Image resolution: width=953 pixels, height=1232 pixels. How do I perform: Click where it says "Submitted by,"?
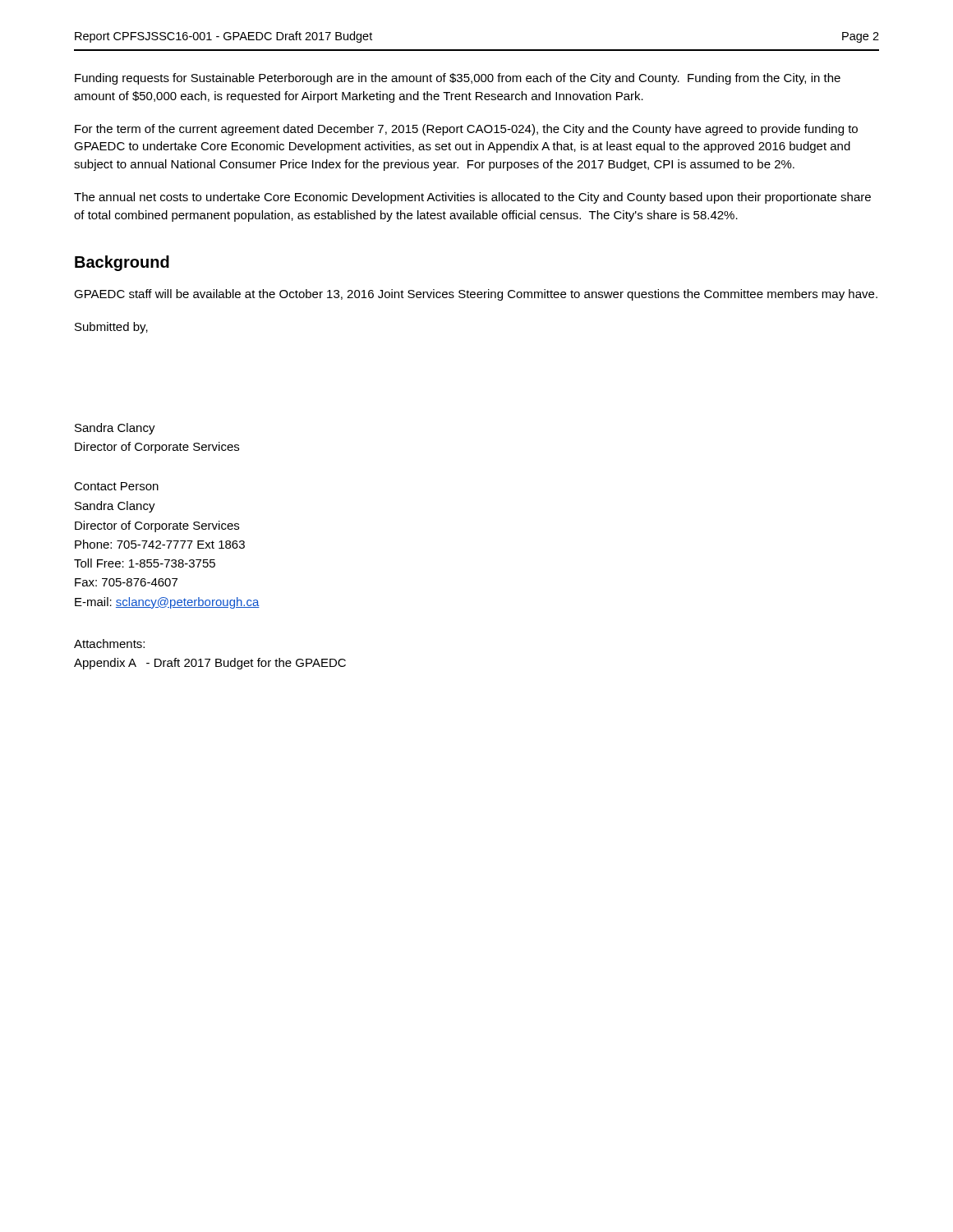pos(111,326)
